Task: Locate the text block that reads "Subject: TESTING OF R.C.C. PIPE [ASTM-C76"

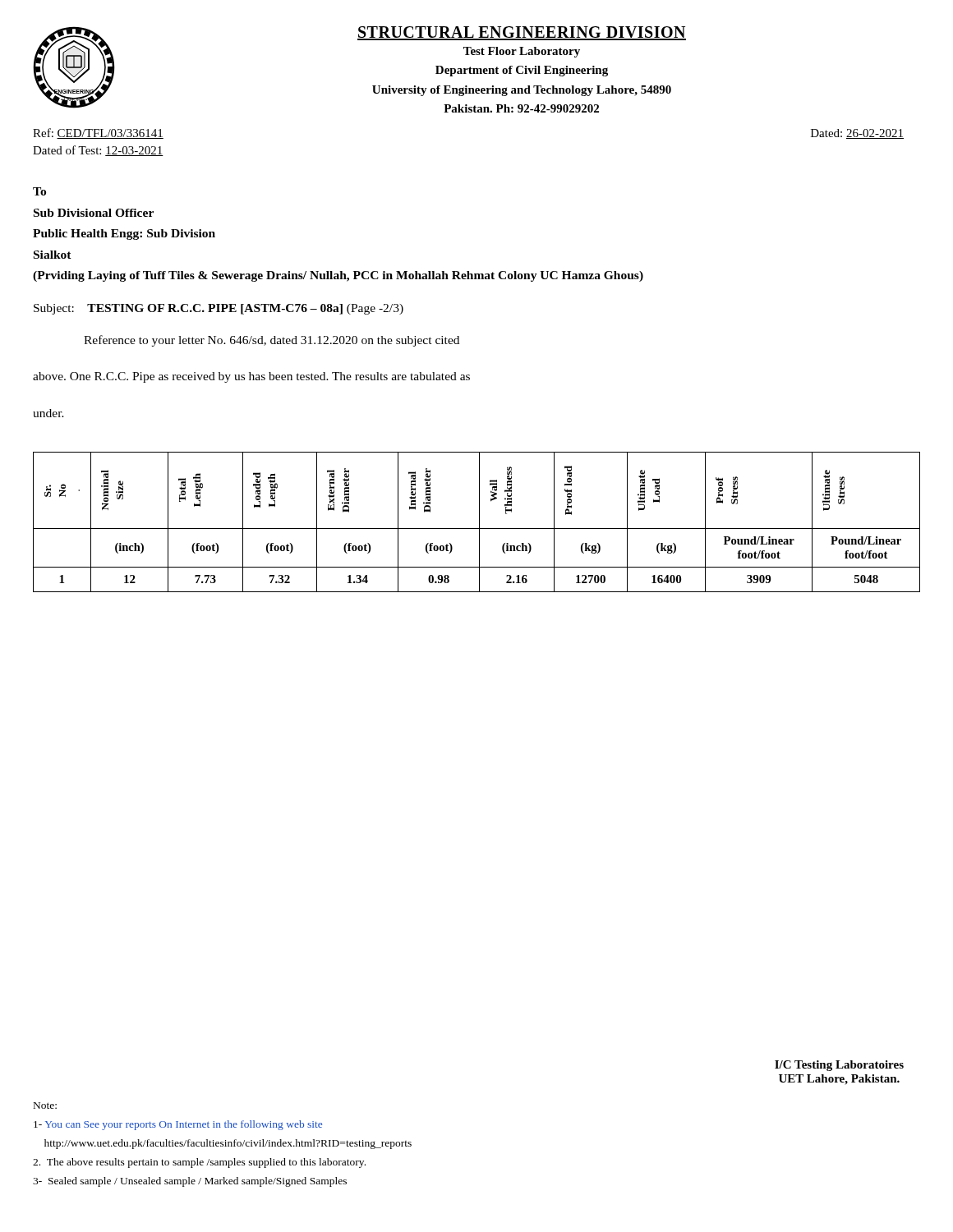Action: tap(218, 308)
